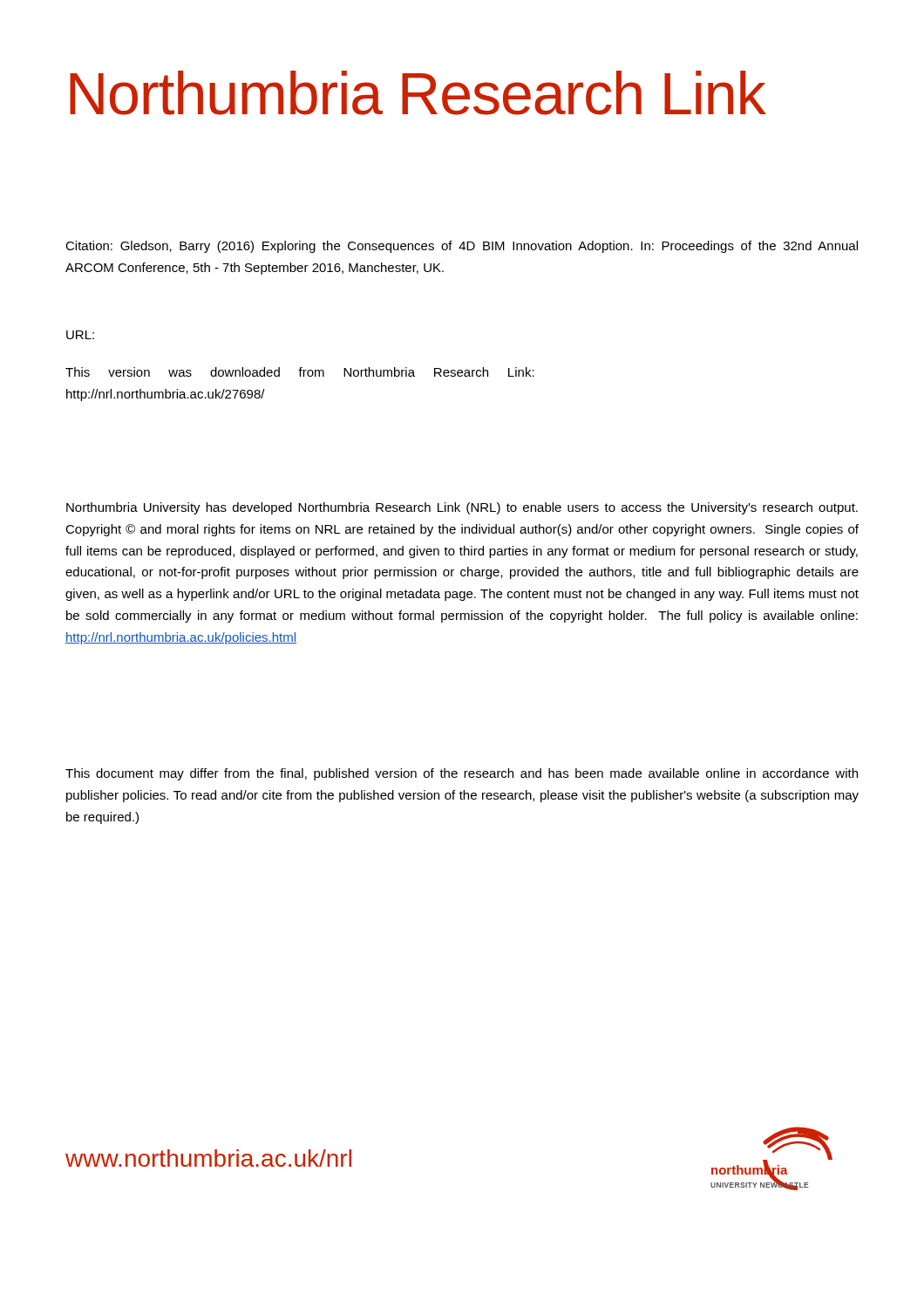The height and width of the screenshot is (1308, 924).
Task: Locate the block of text that opens with "Citation: Gledson, Barry (2016) Exploring the"
Action: tap(462, 256)
